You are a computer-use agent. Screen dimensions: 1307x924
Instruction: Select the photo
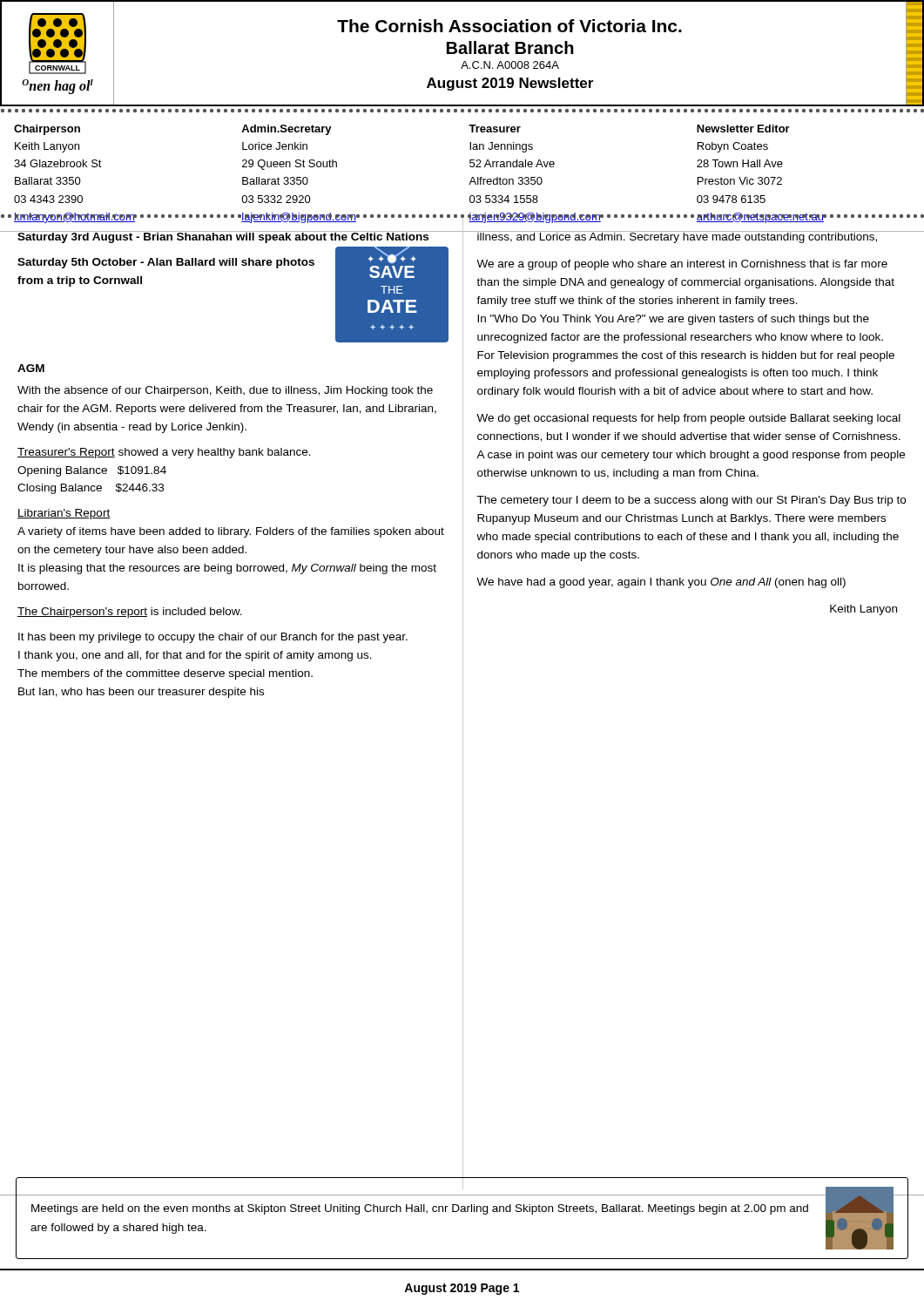coord(860,1218)
